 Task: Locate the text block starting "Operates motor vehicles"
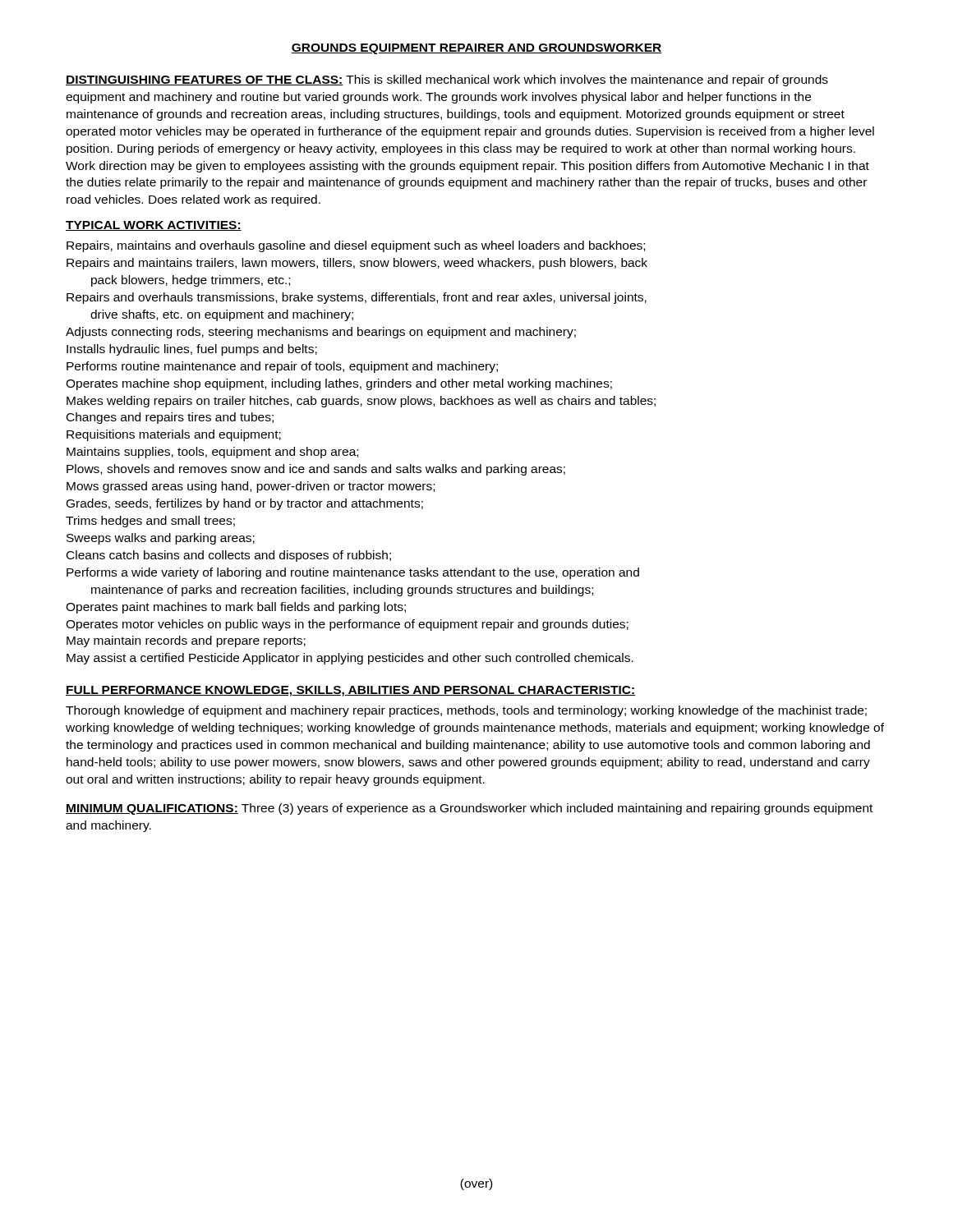tap(347, 623)
